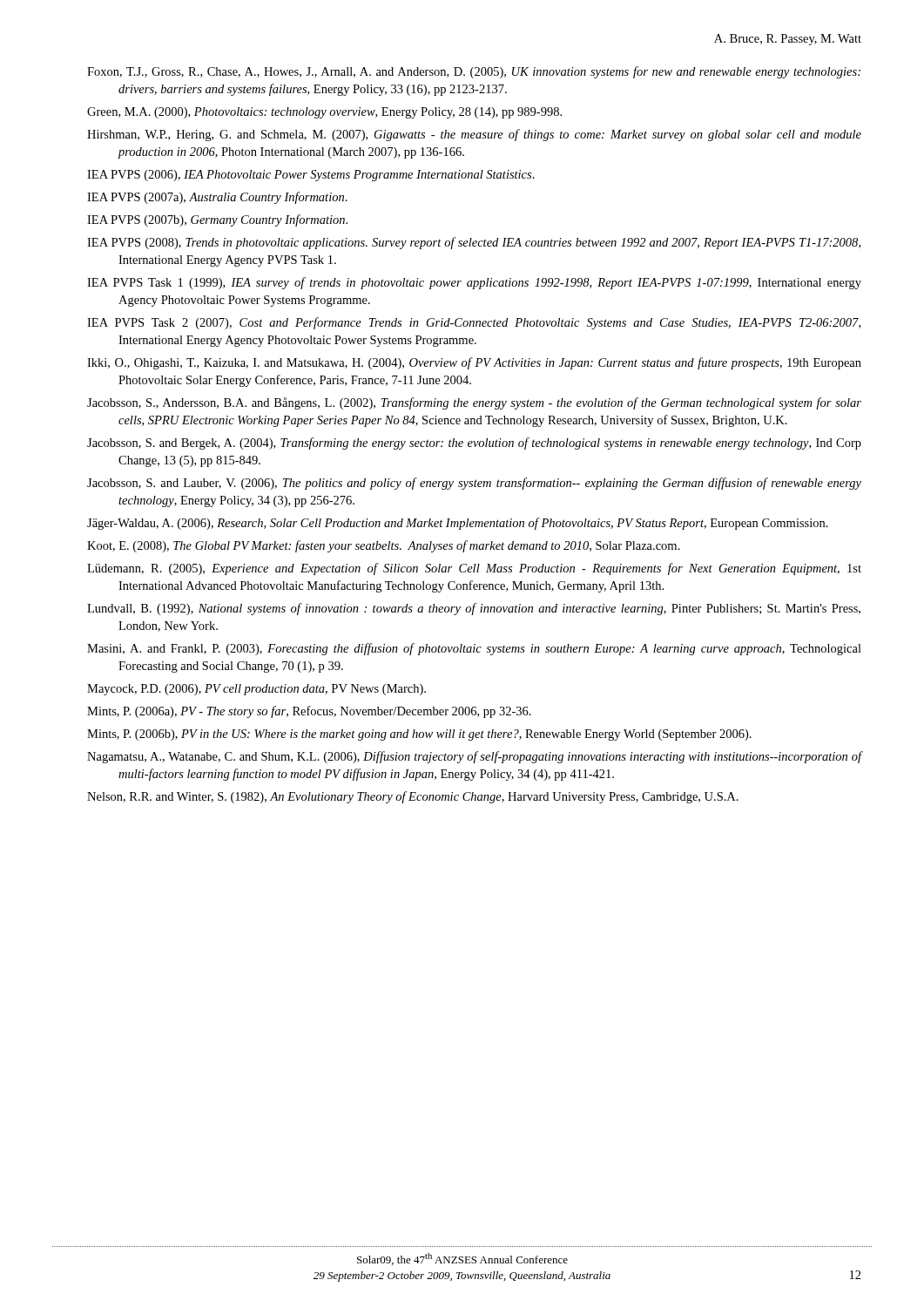Point to "IEA PVPS (2007a), Australia Country Information."
This screenshot has height=1307, width=924.
[x=217, y=197]
